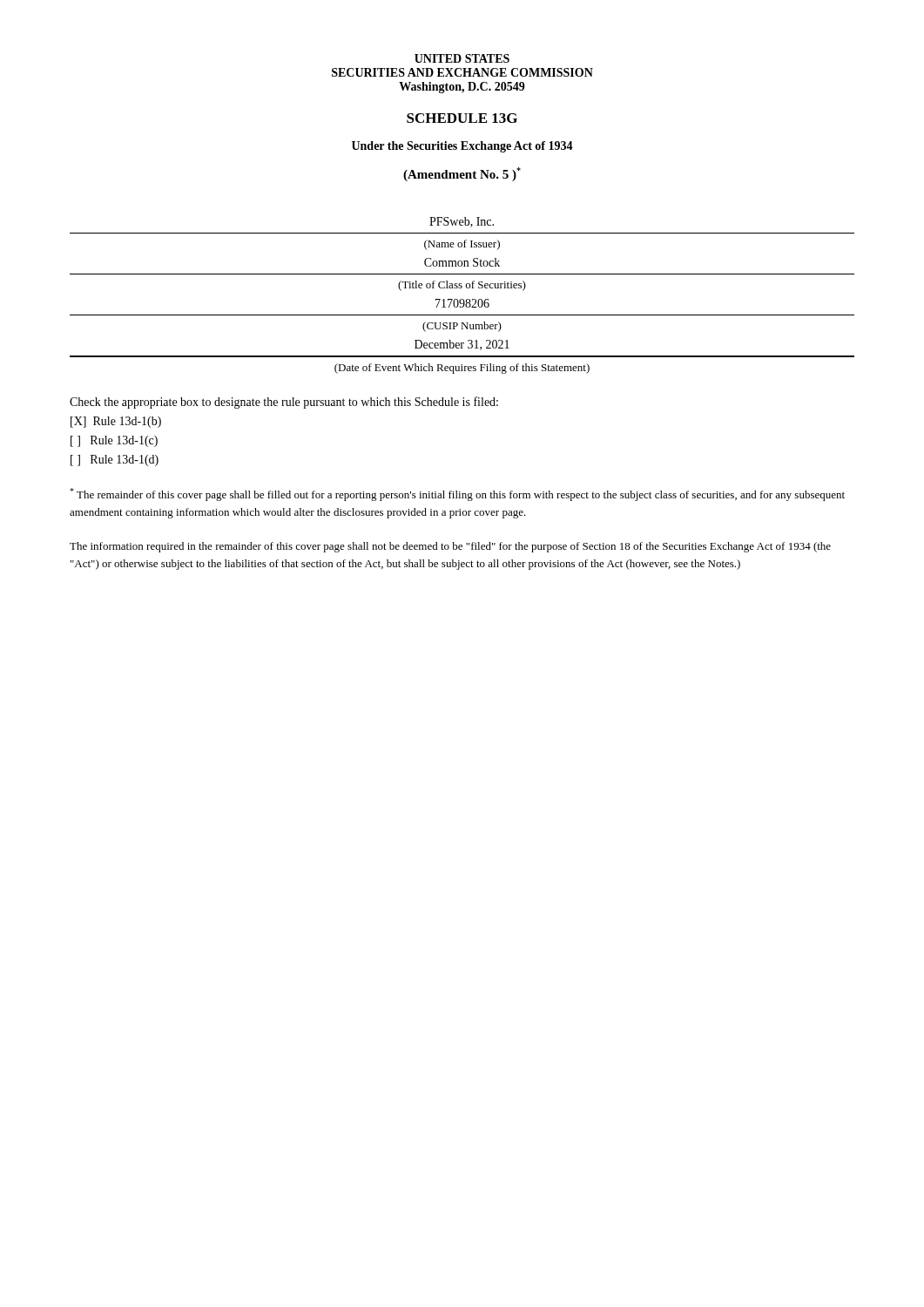Navigate to the block starting "[ ] Rule 13d-1(d)"
Screen dimensions: 1307x924
(114, 460)
